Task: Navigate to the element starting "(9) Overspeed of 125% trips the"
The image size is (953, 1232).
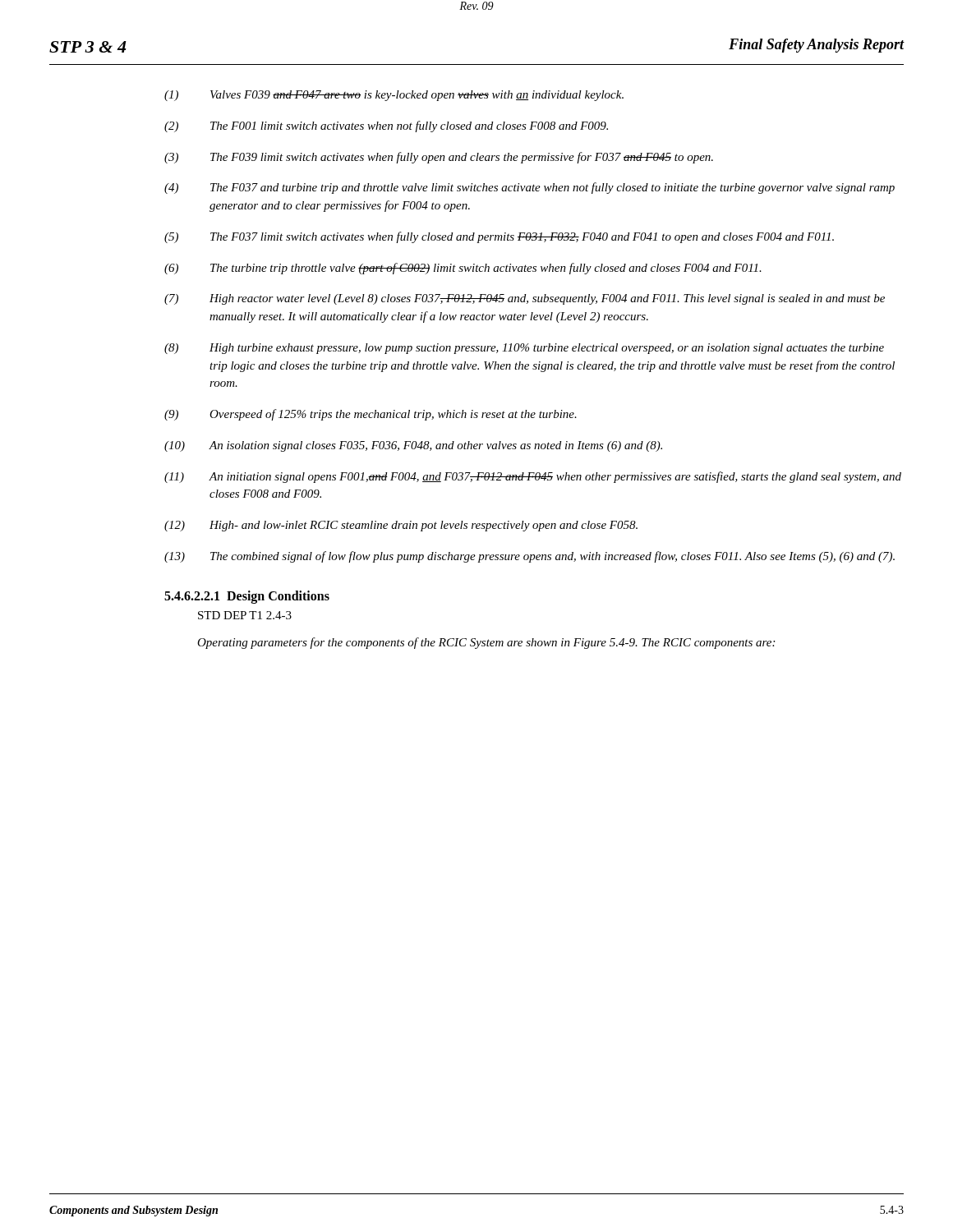Action: click(x=534, y=415)
